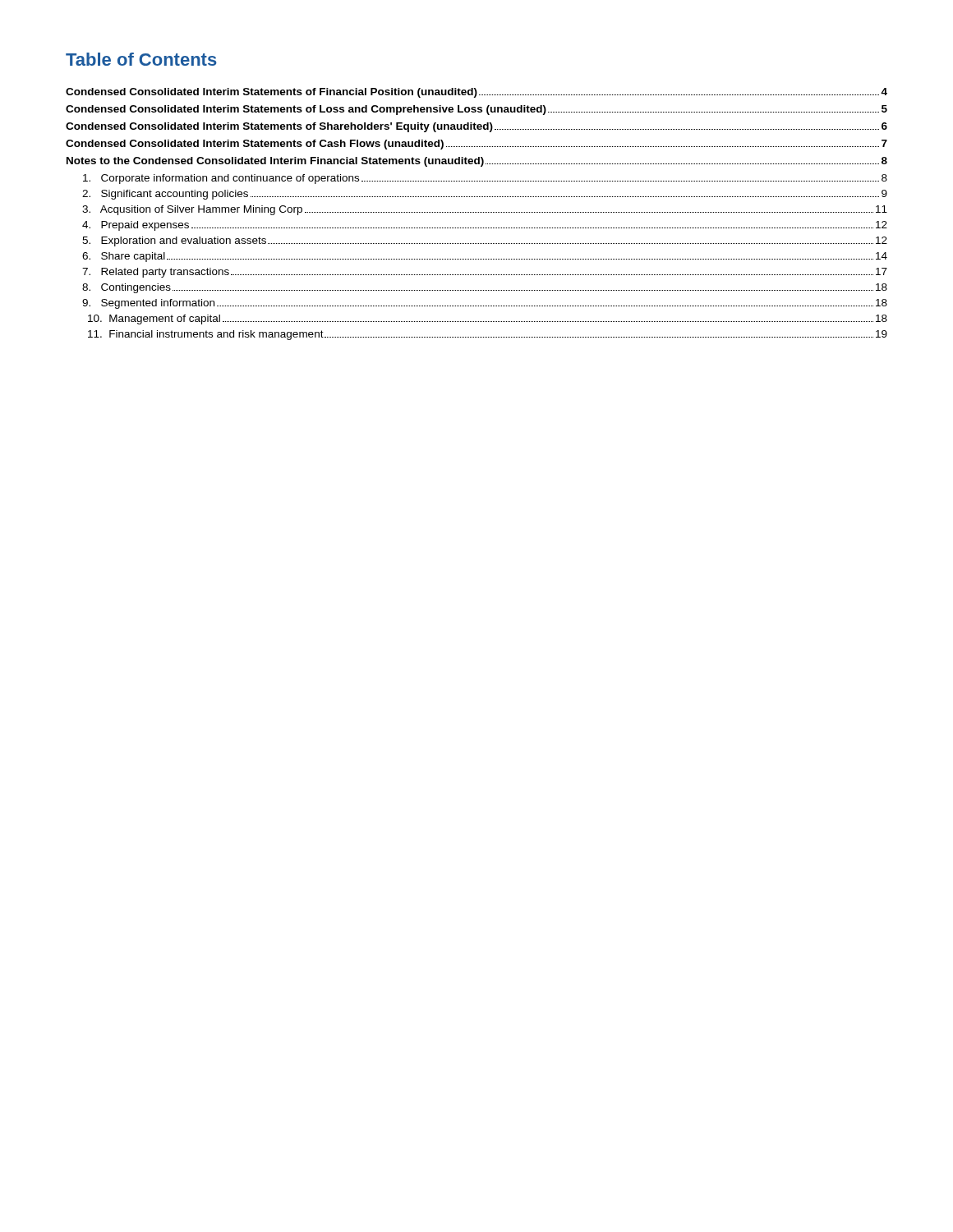Click on the list item with the text "6. Share capital 14"

click(x=485, y=256)
